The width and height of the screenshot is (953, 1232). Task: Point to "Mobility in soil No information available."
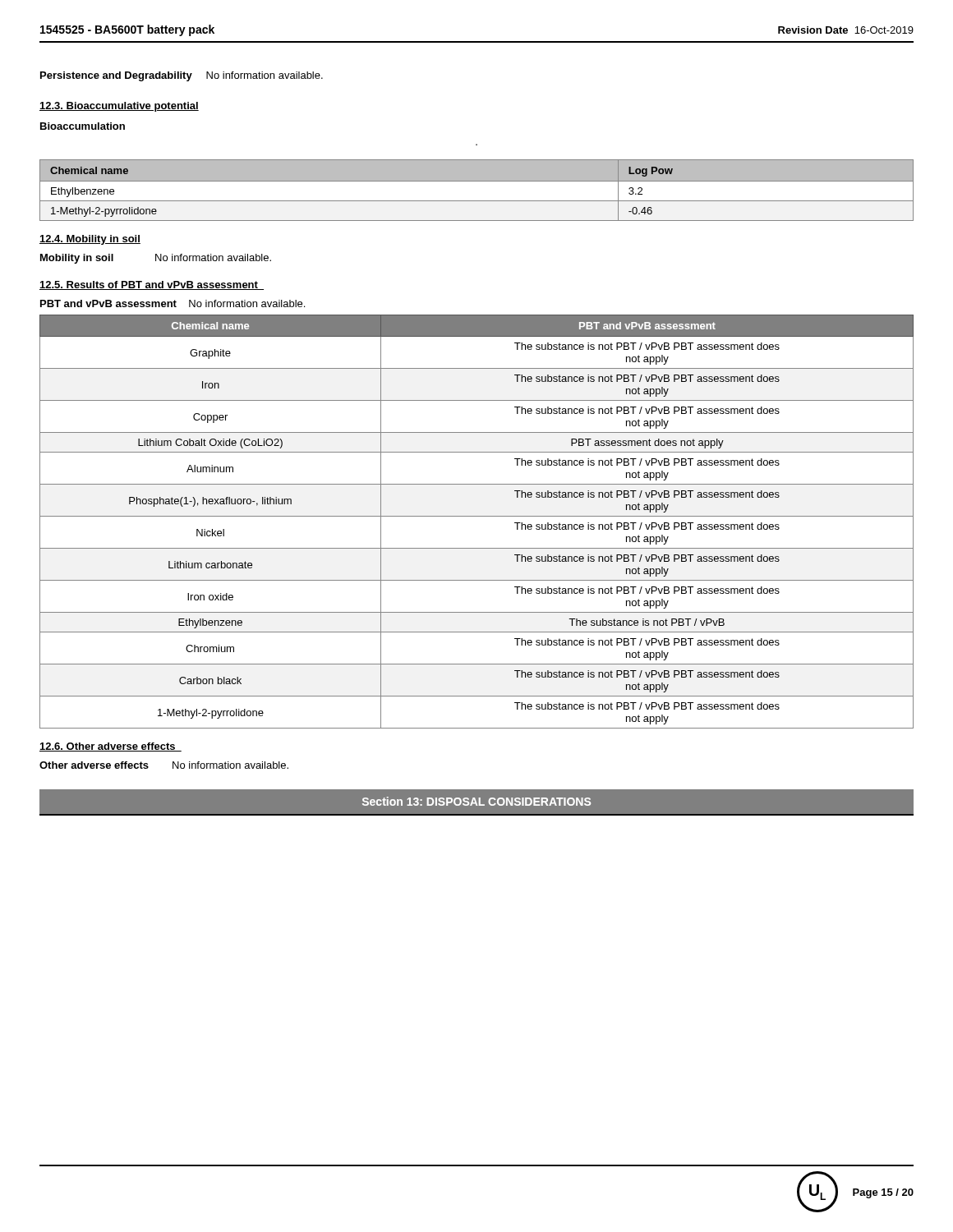pyautogui.click(x=156, y=257)
